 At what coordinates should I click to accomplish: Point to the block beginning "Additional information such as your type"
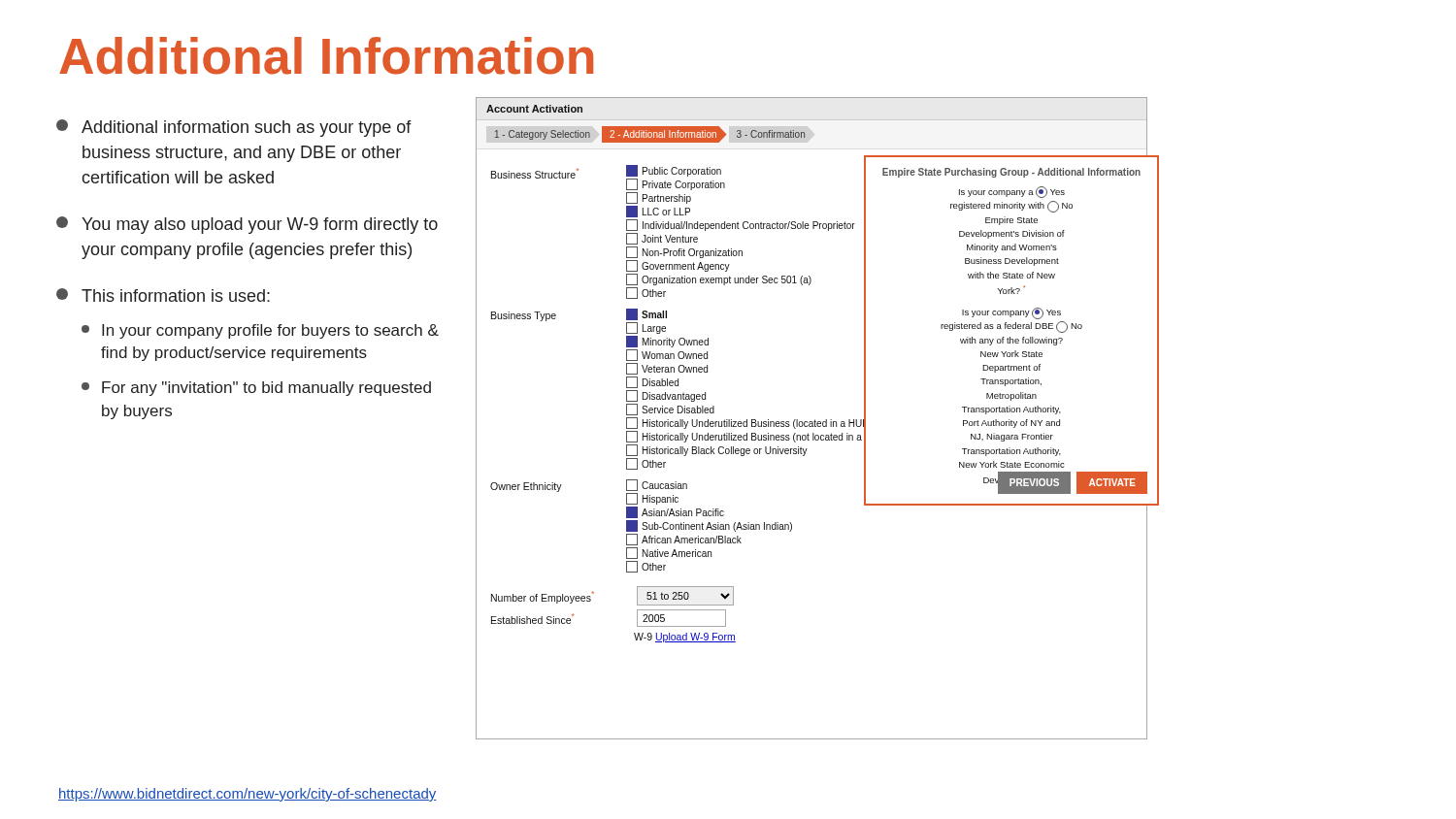point(250,152)
